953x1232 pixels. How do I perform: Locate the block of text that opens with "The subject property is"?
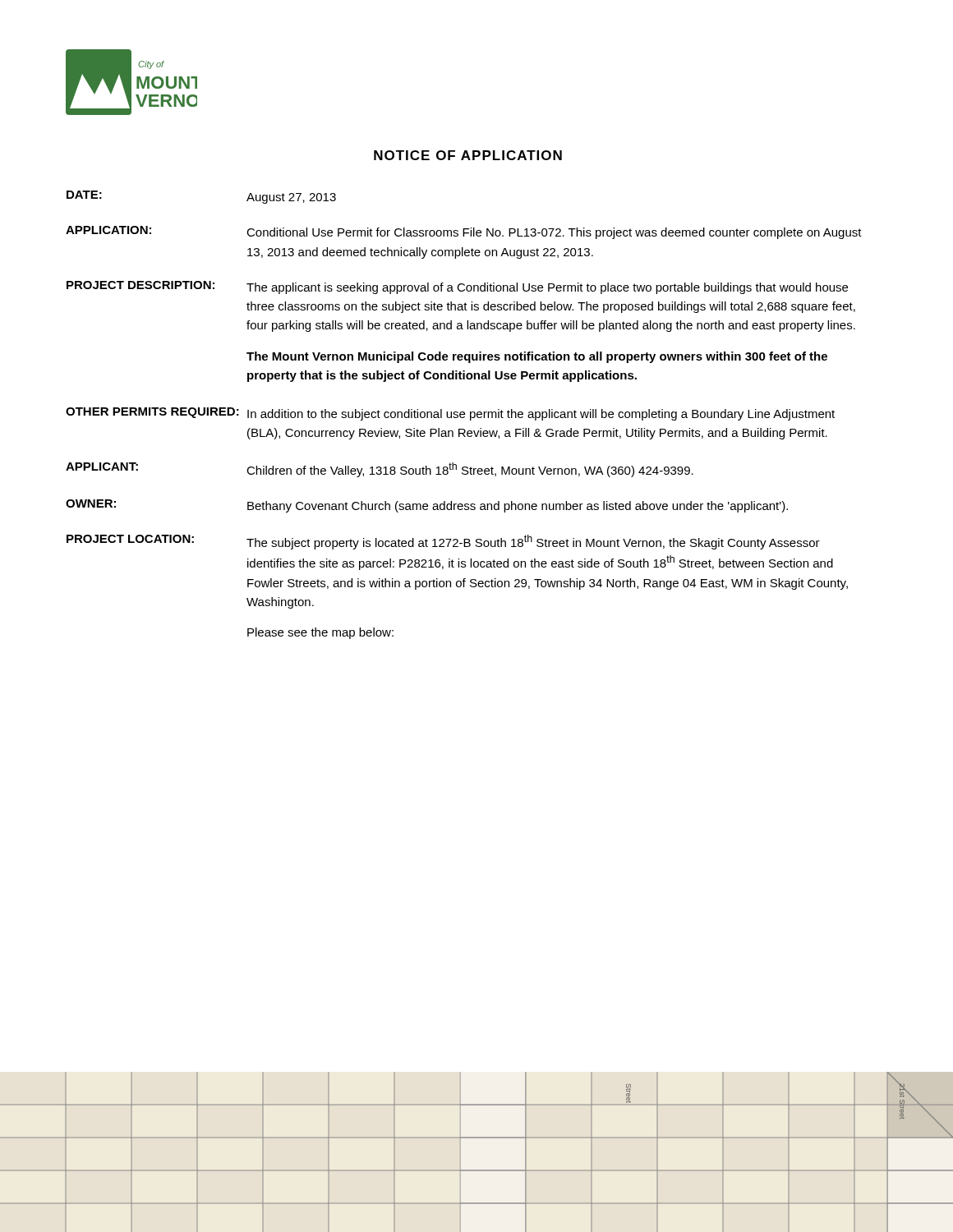coord(548,571)
